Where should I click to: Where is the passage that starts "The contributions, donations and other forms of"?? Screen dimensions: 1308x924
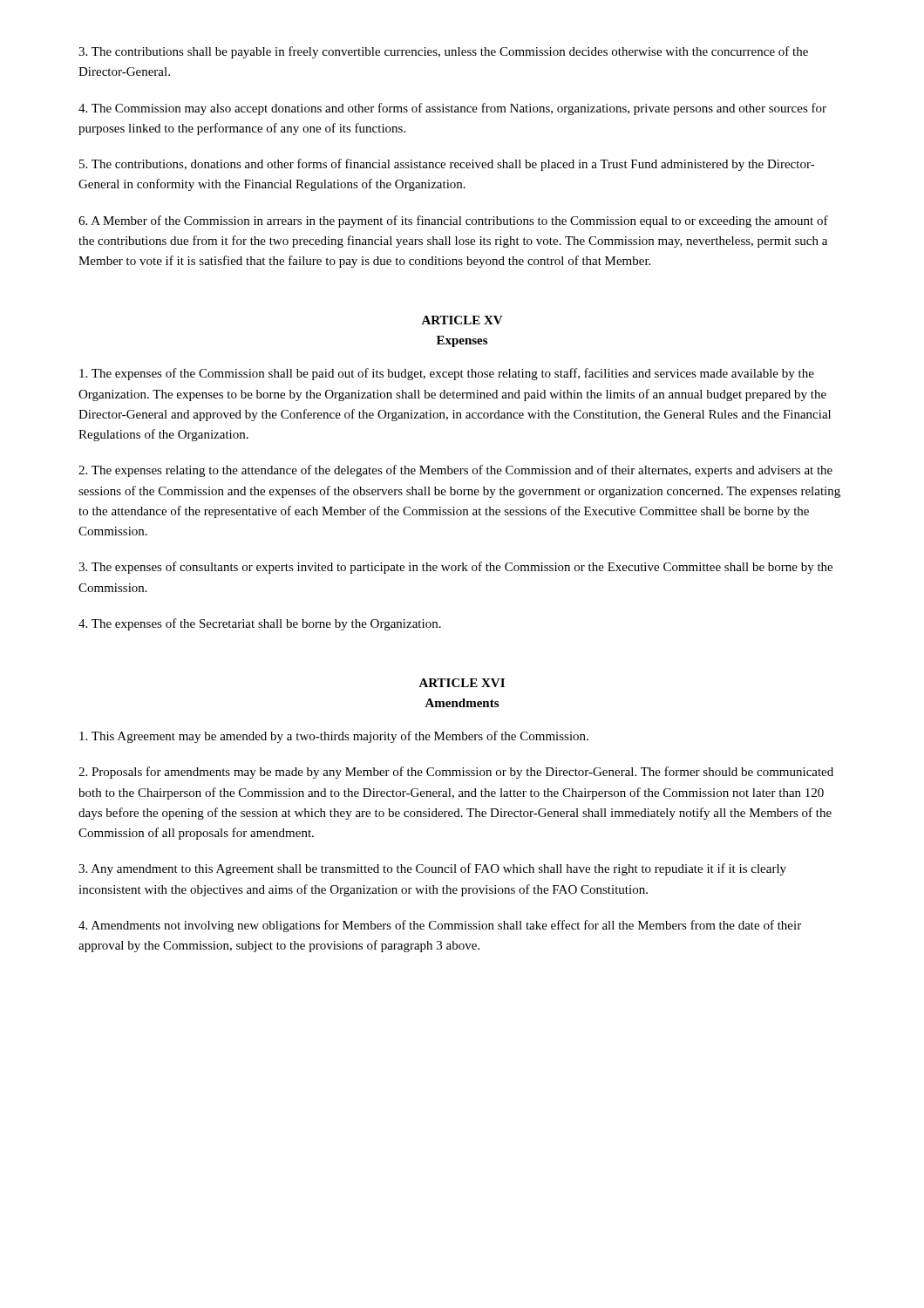tap(447, 174)
